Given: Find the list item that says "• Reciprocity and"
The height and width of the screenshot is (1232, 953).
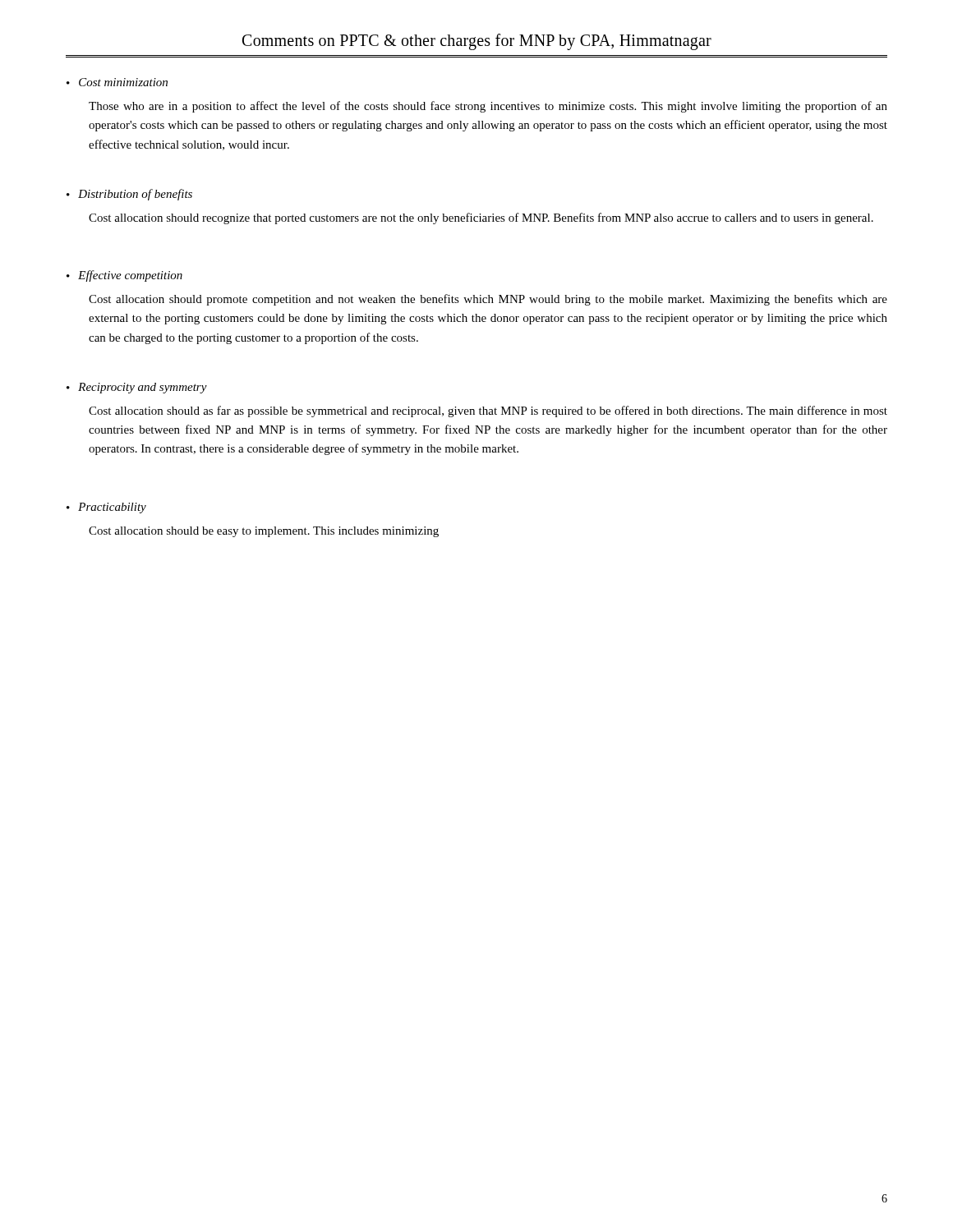Looking at the screenshot, I should tap(137, 388).
